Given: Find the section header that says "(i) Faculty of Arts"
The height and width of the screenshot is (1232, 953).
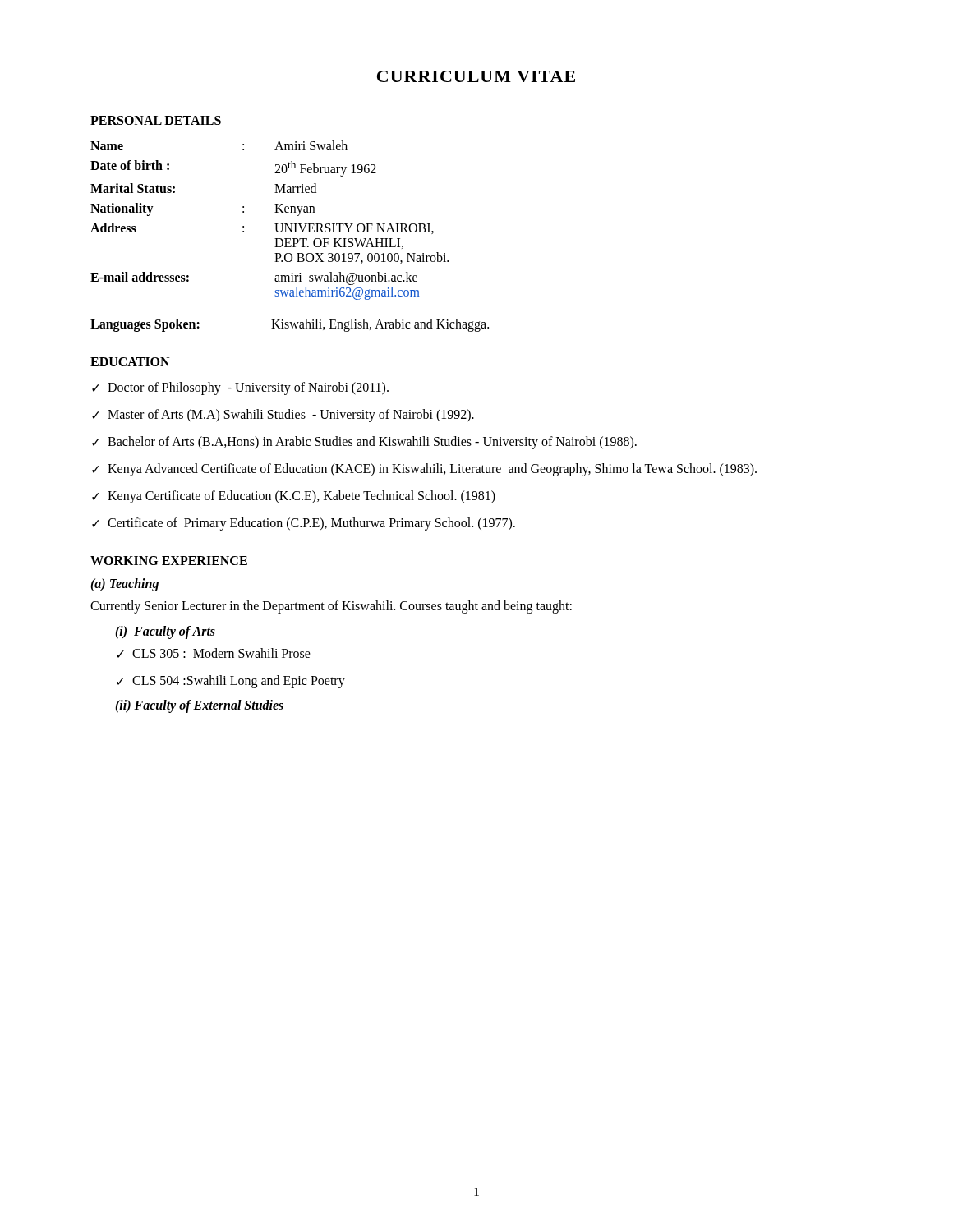Looking at the screenshot, I should tap(165, 631).
